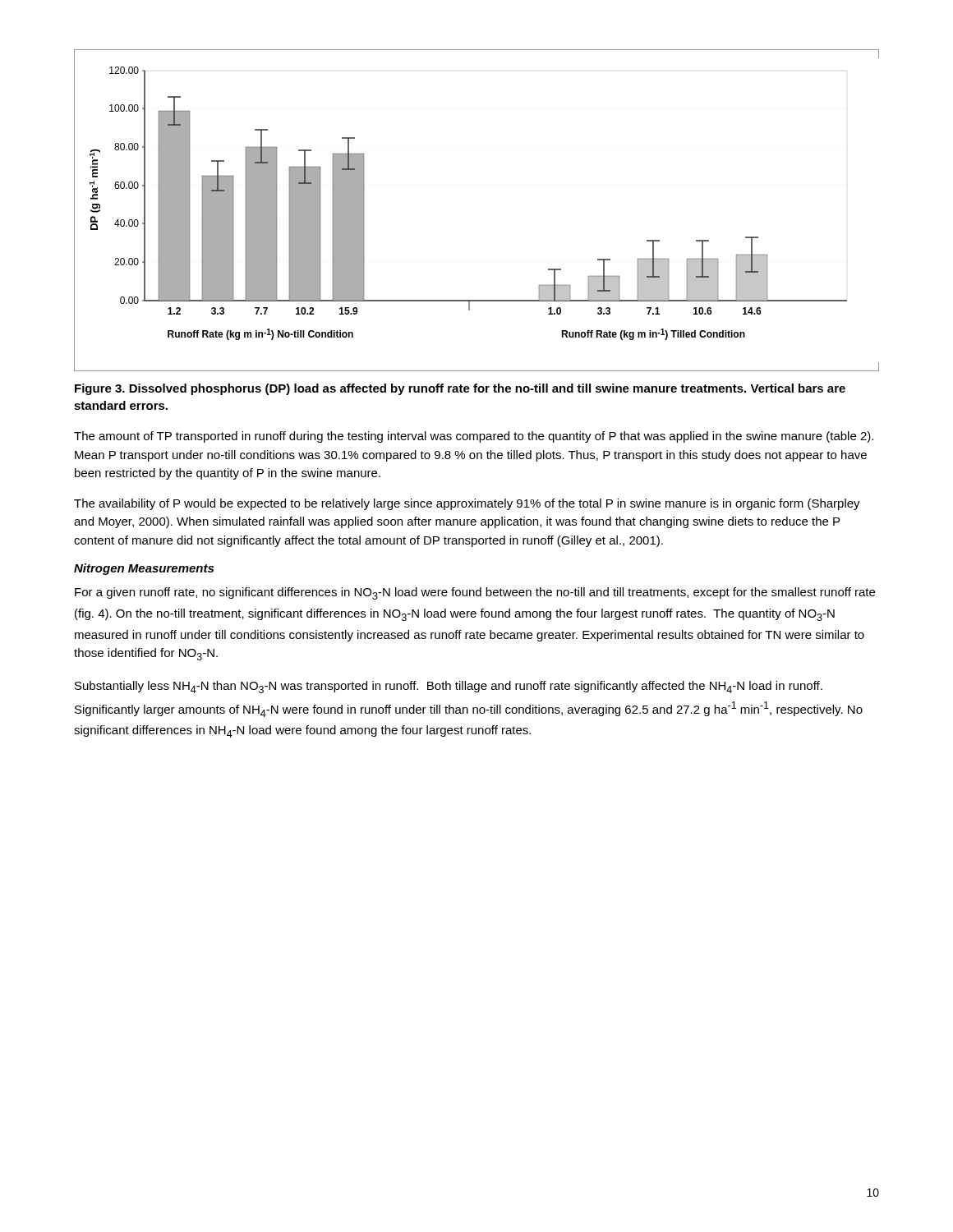Point to the text starting "Nitrogen Measurements"
953x1232 pixels.
[144, 568]
